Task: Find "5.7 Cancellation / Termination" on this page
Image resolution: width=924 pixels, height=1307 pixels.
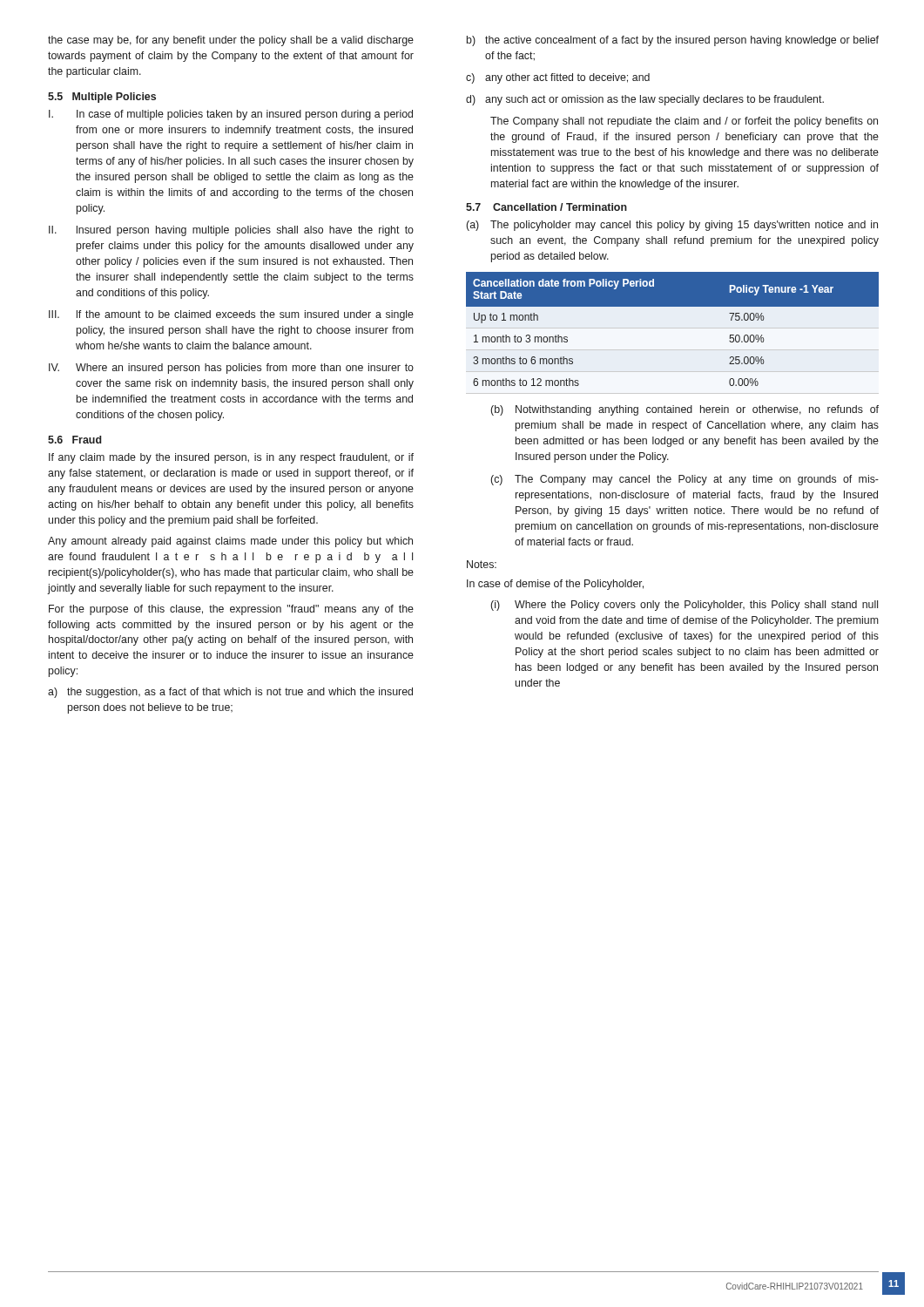Action: [546, 207]
